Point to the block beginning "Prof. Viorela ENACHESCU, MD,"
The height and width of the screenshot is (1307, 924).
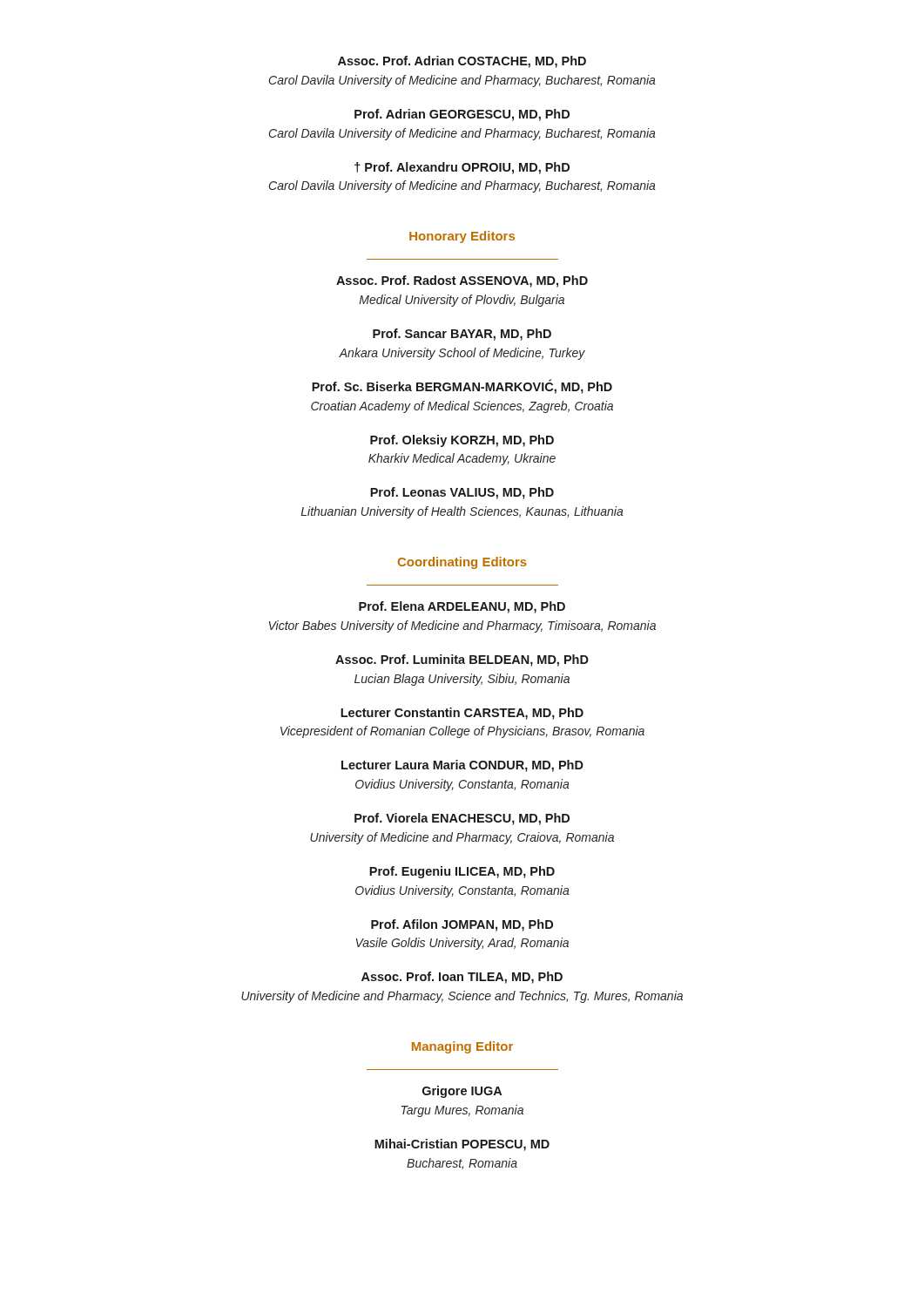(462, 828)
